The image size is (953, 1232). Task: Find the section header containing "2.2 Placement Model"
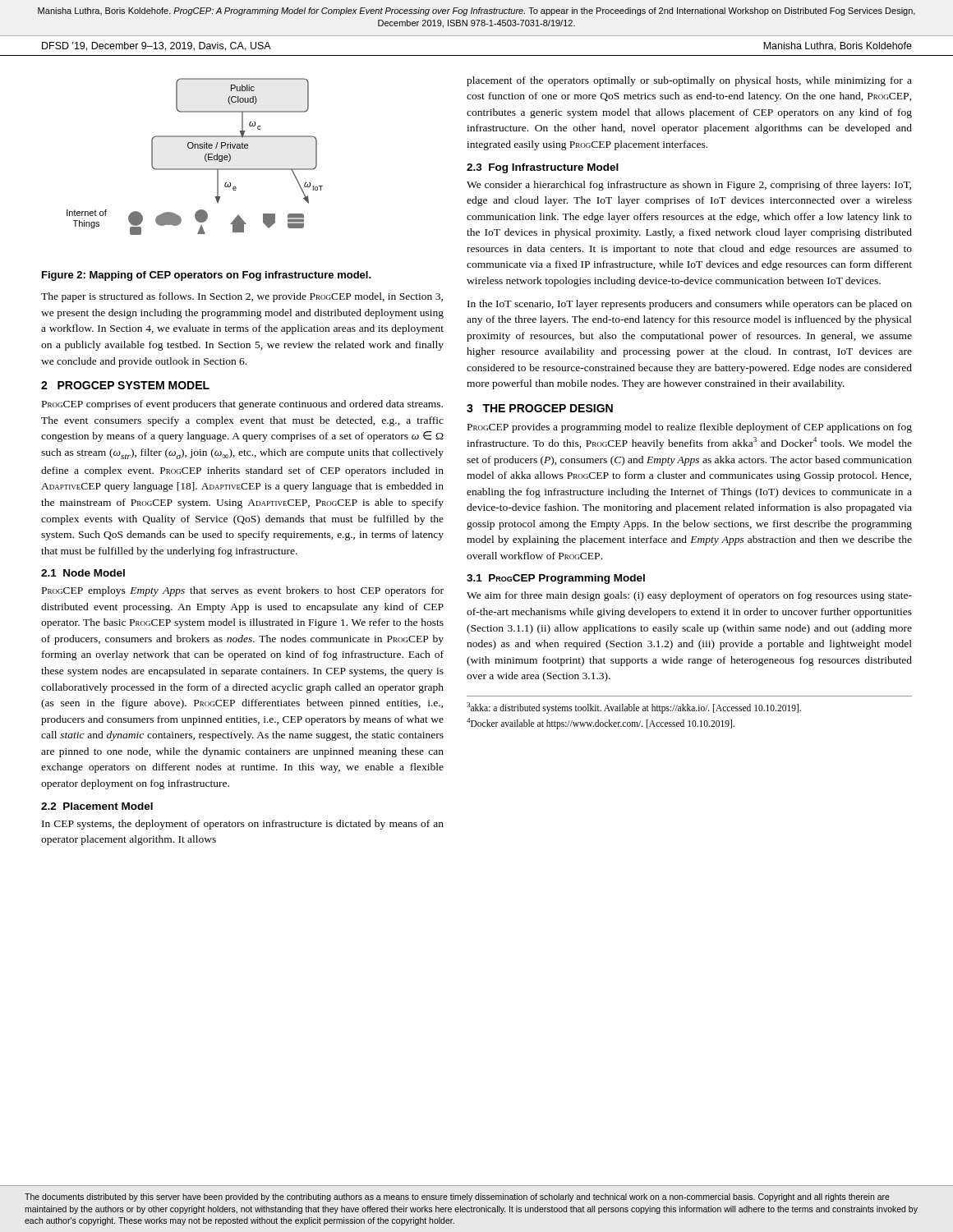pyautogui.click(x=97, y=806)
